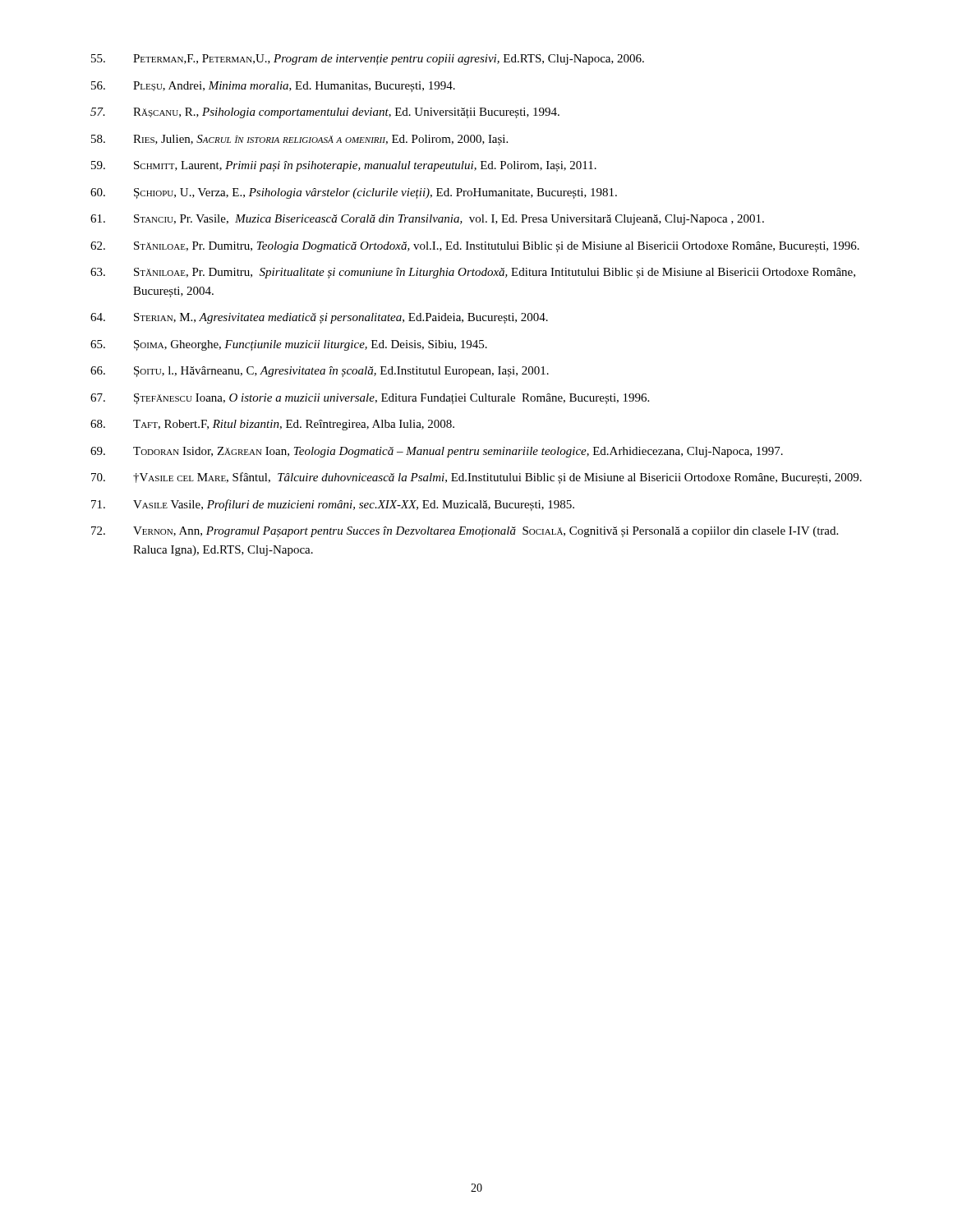
Task: Point to the block beginning "72. Vernon, Ann, Programul"
Action: 476,540
